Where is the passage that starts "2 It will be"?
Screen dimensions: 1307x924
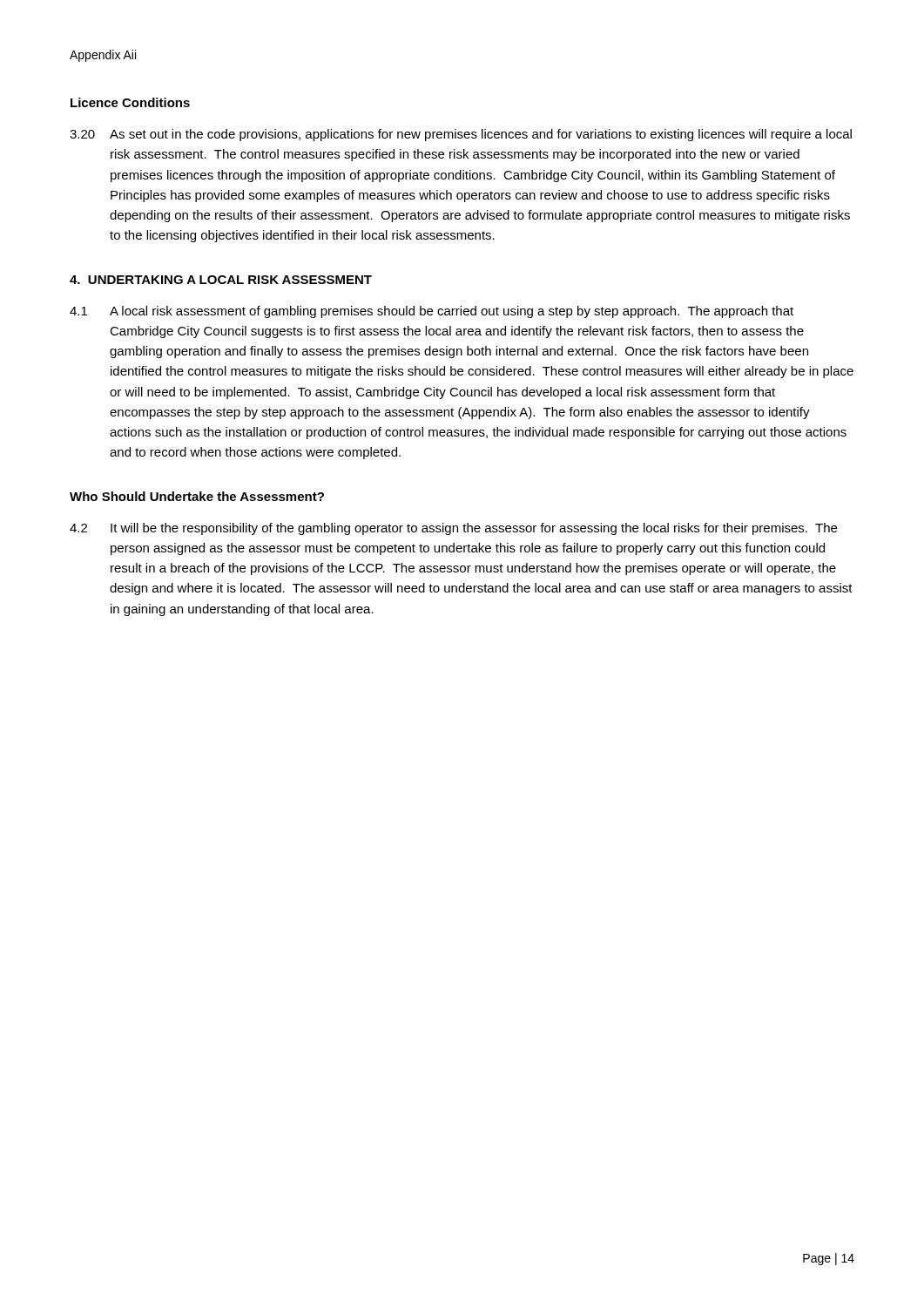[x=462, y=568]
